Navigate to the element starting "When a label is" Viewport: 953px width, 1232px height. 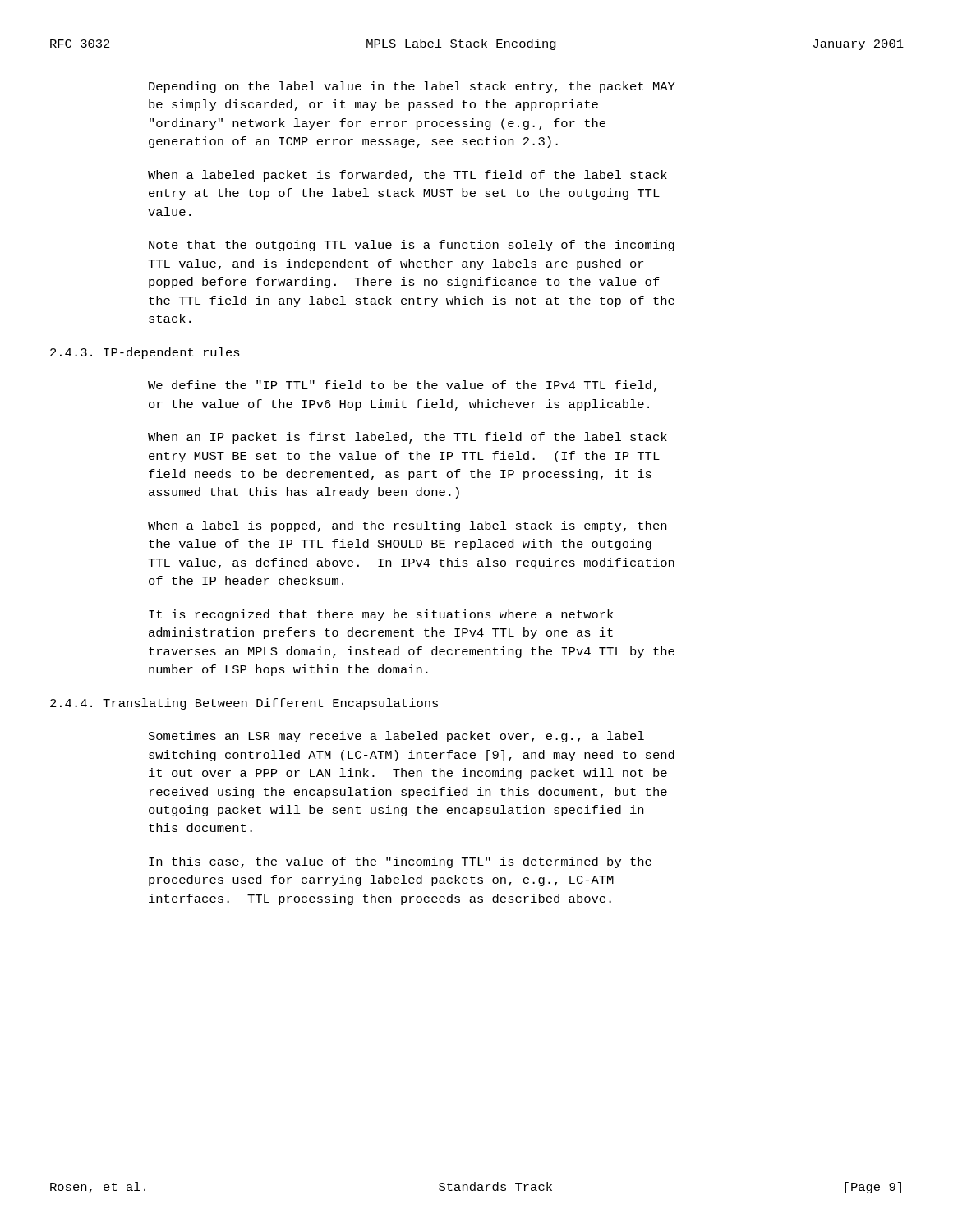(412, 554)
